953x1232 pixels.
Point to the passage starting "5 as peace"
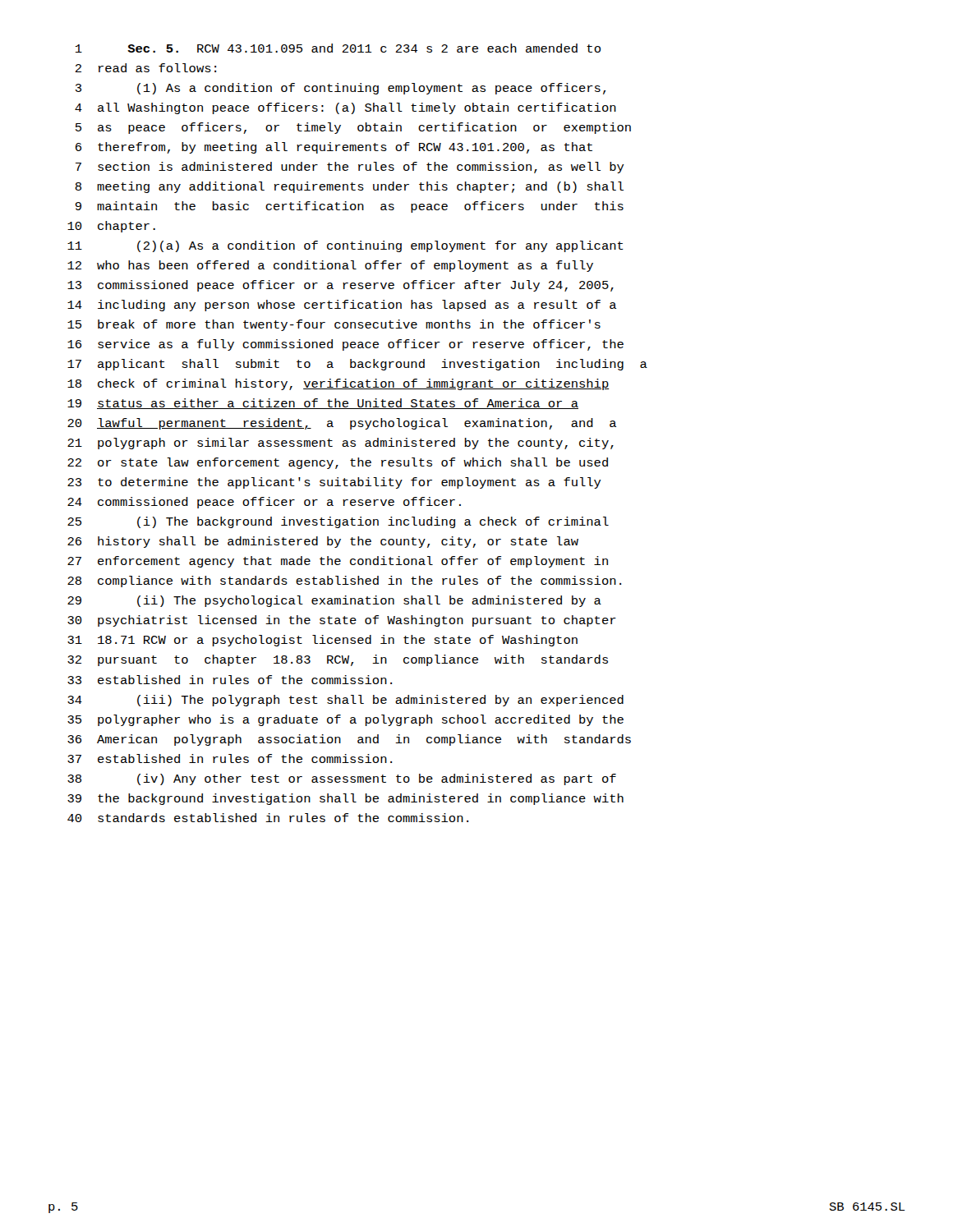coord(476,128)
